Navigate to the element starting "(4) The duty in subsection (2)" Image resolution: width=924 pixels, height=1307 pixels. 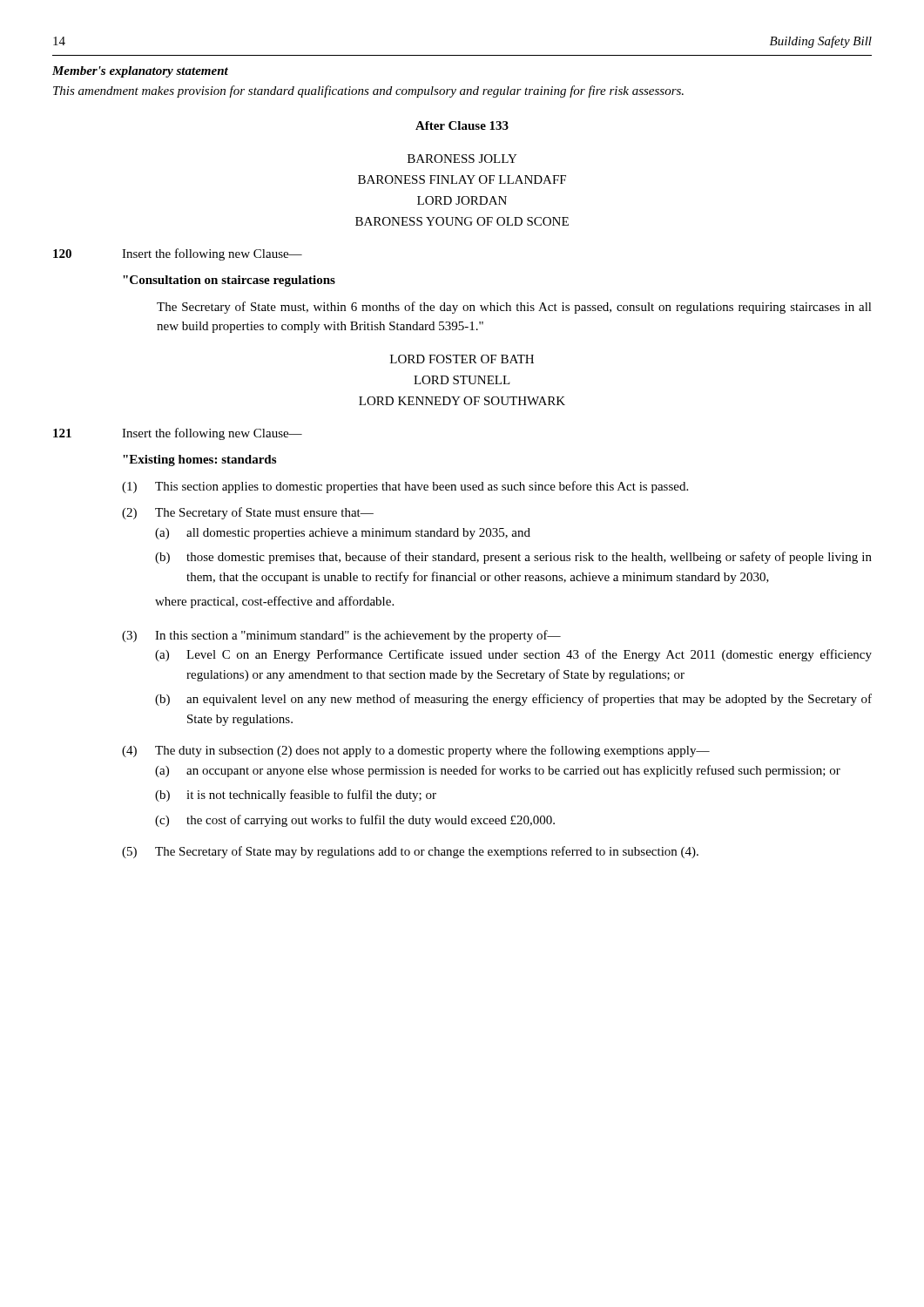pos(416,751)
